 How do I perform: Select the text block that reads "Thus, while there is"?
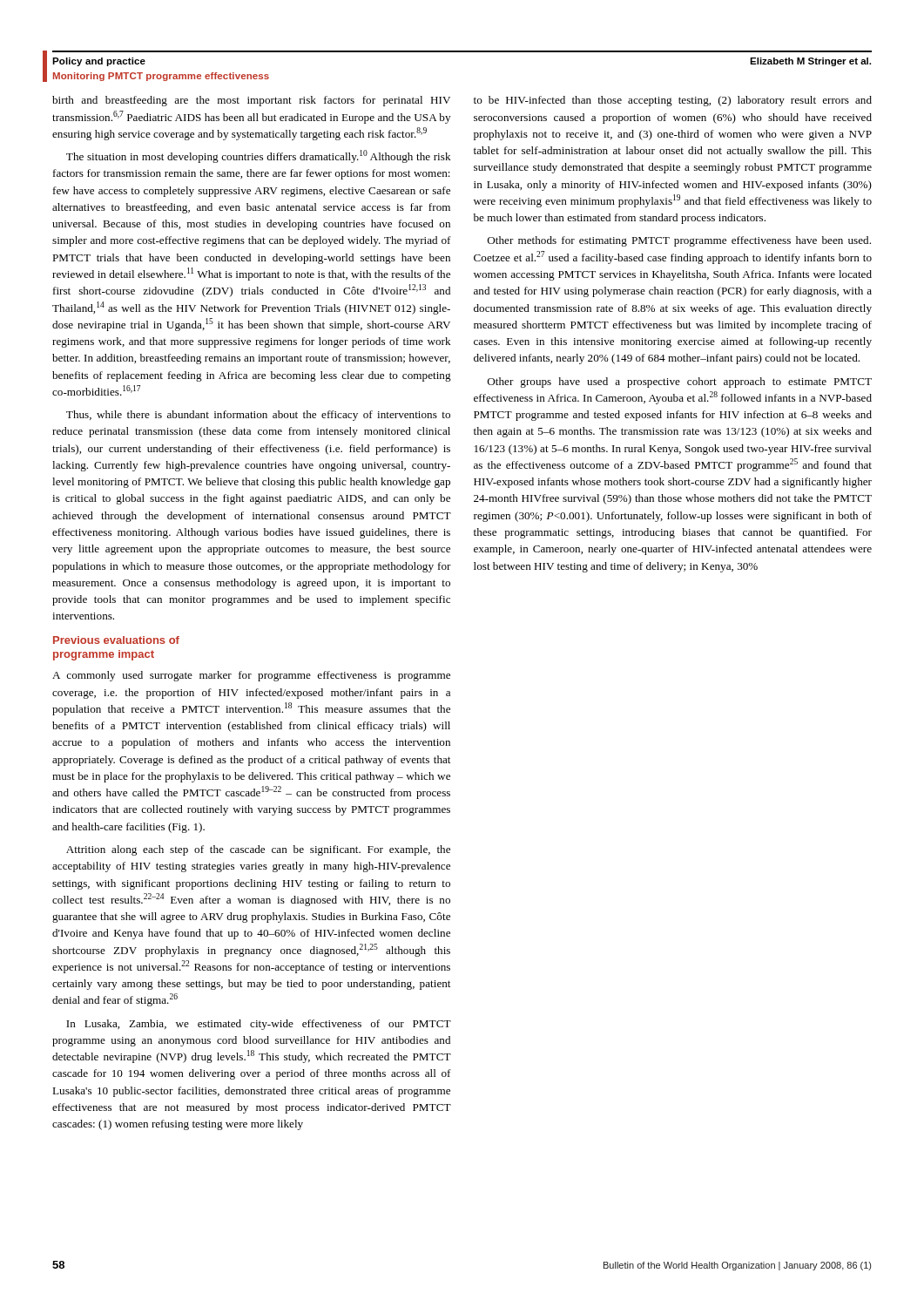pyautogui.click(x=251, y=515)
